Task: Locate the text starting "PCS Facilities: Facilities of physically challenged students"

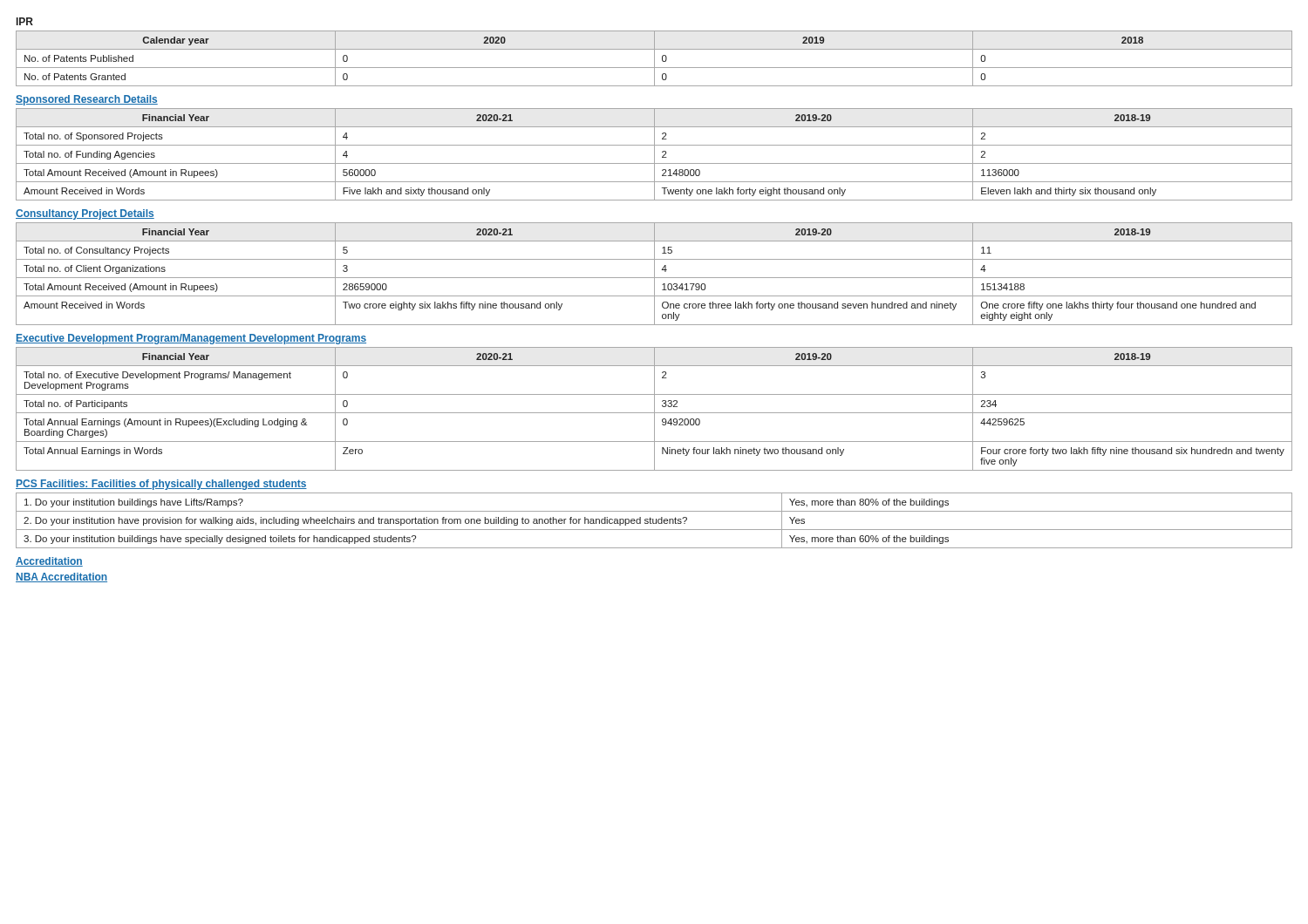Action: [x=161, y=484]
